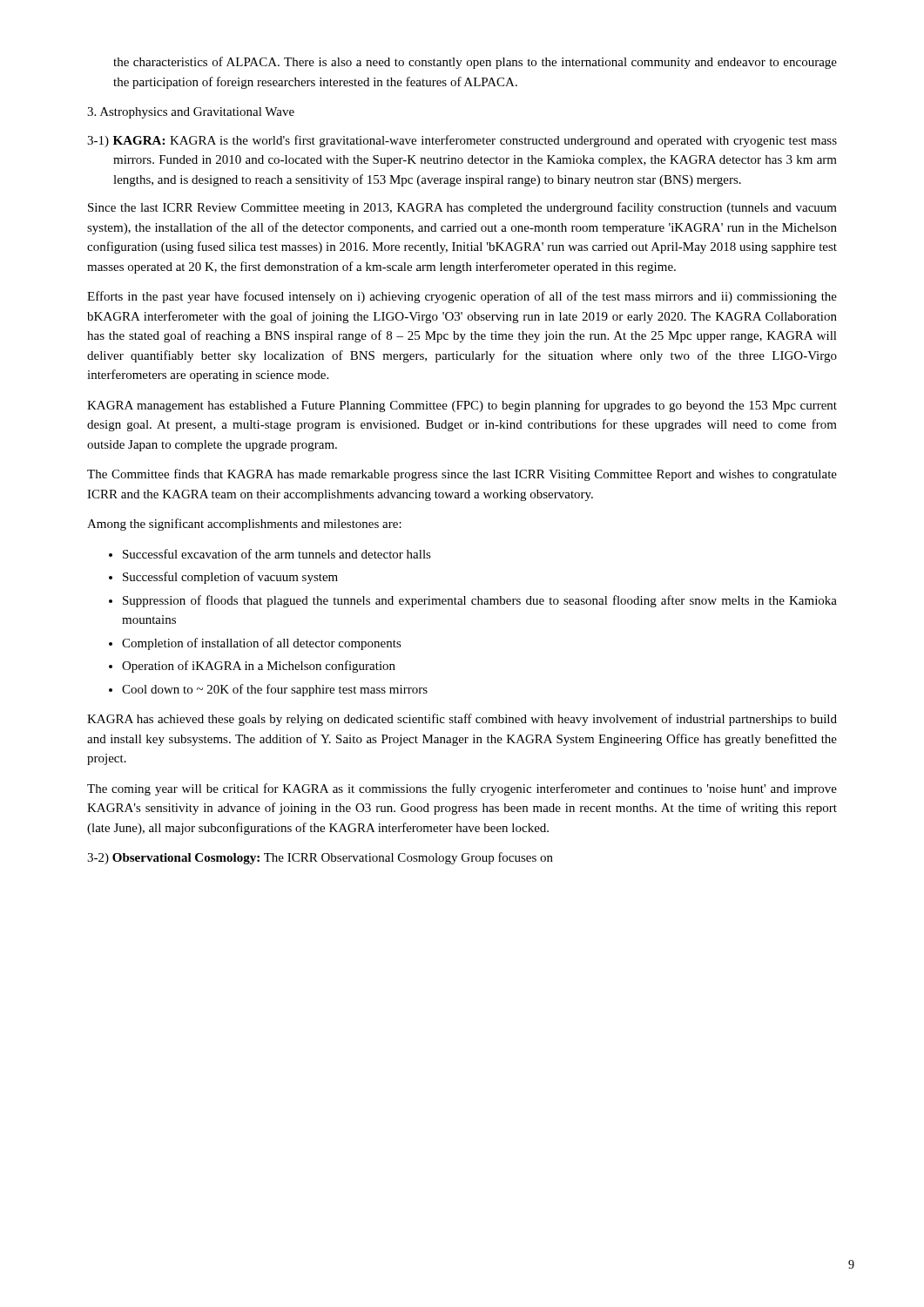Select the passage starting "Successful excavation of"

(277, 554)
